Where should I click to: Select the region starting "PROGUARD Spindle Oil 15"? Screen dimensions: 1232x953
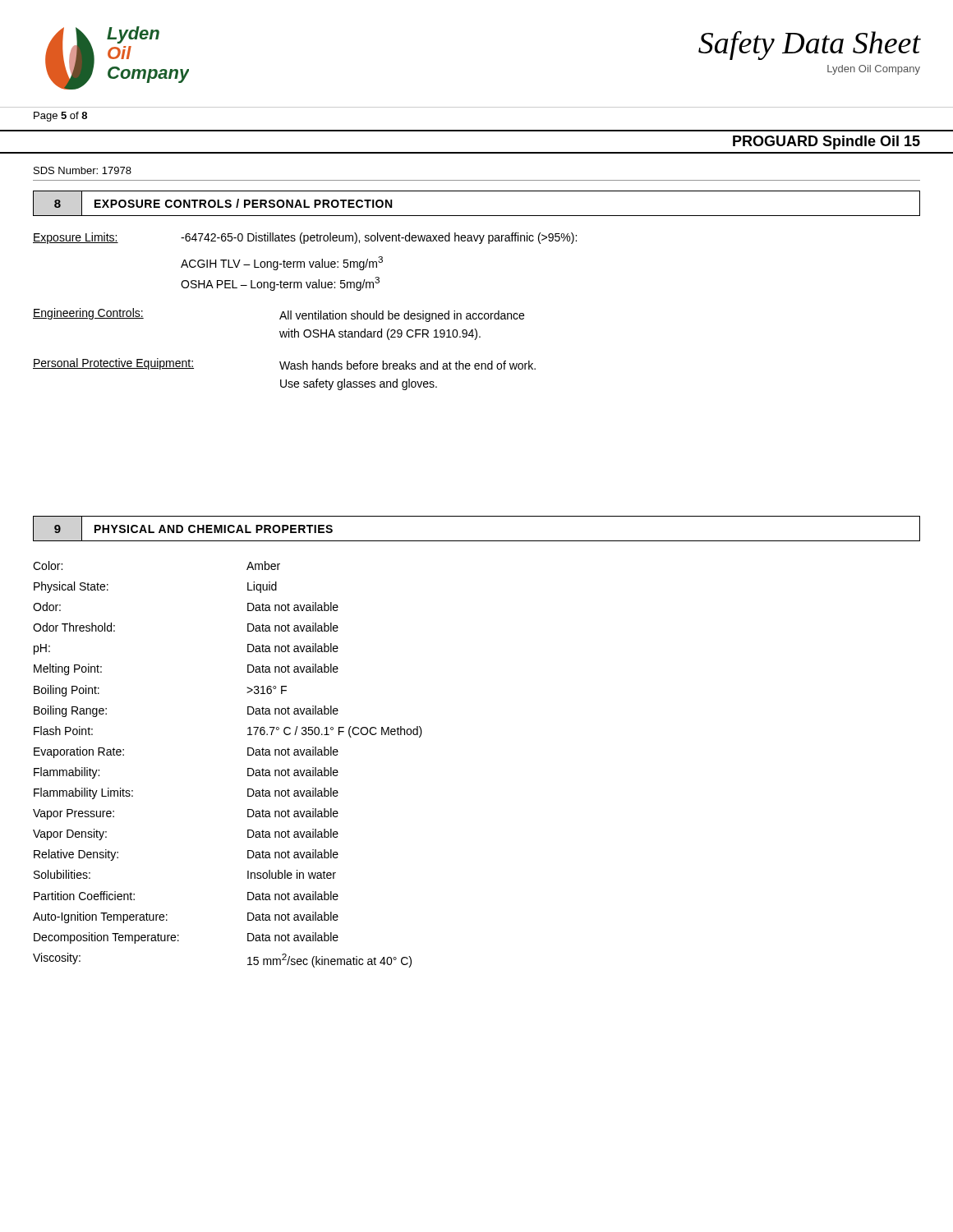tap(826, 141)
